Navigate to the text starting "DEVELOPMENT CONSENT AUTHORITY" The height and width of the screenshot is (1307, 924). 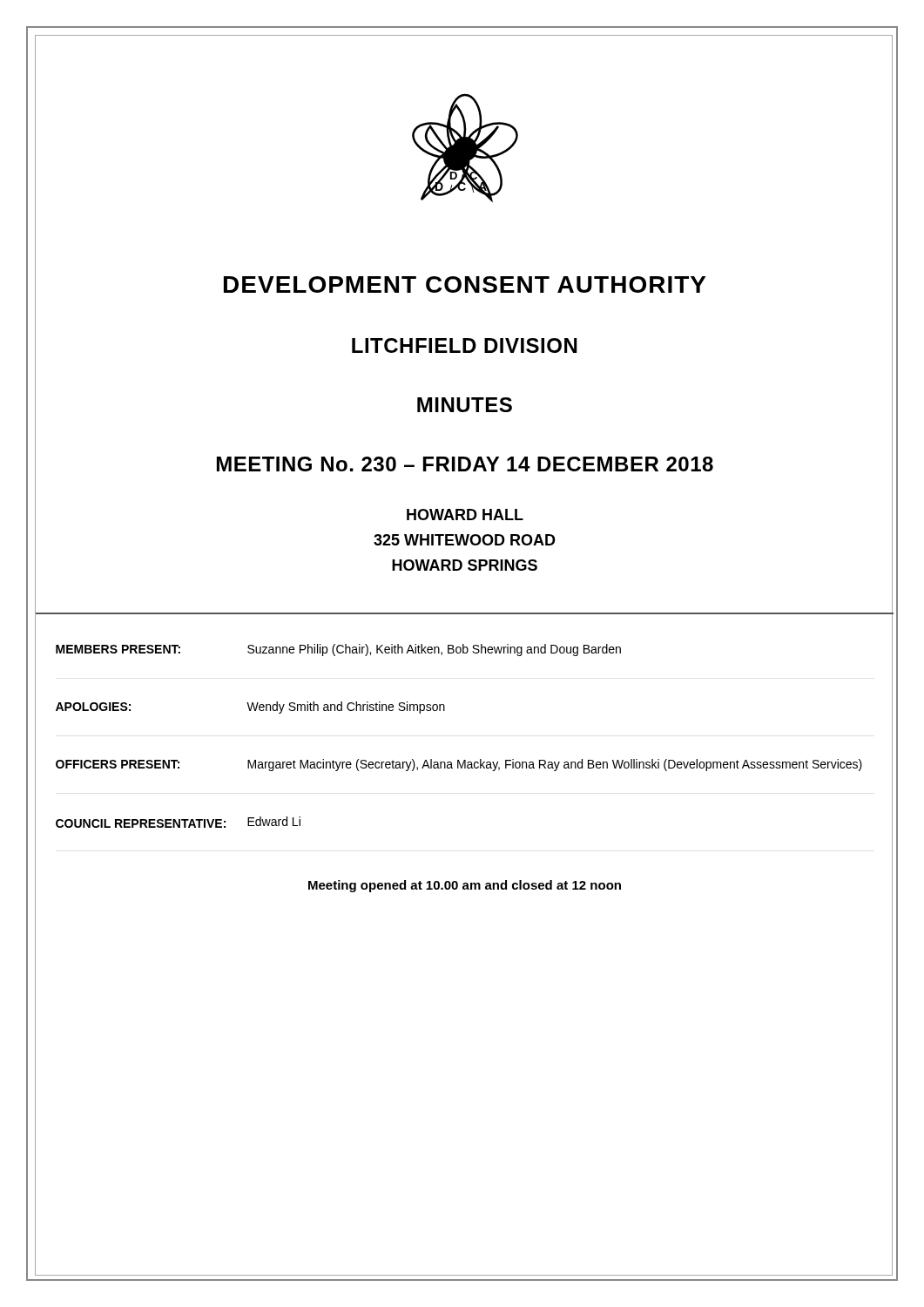pos(465,284)
